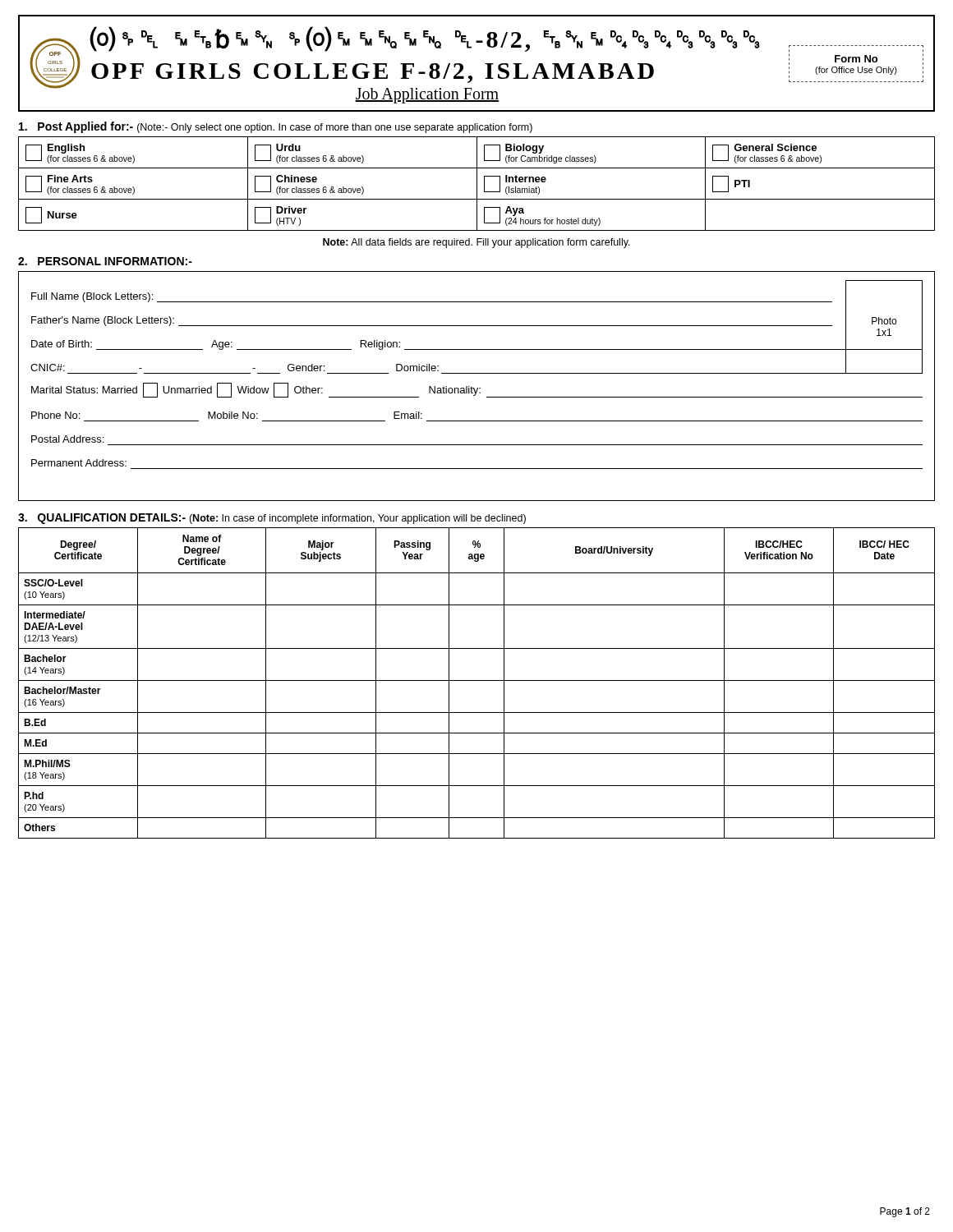Find the table that mentions "English"
Image resolution: width=953 pixels, height=1232 pixels.
click(476, 184)
